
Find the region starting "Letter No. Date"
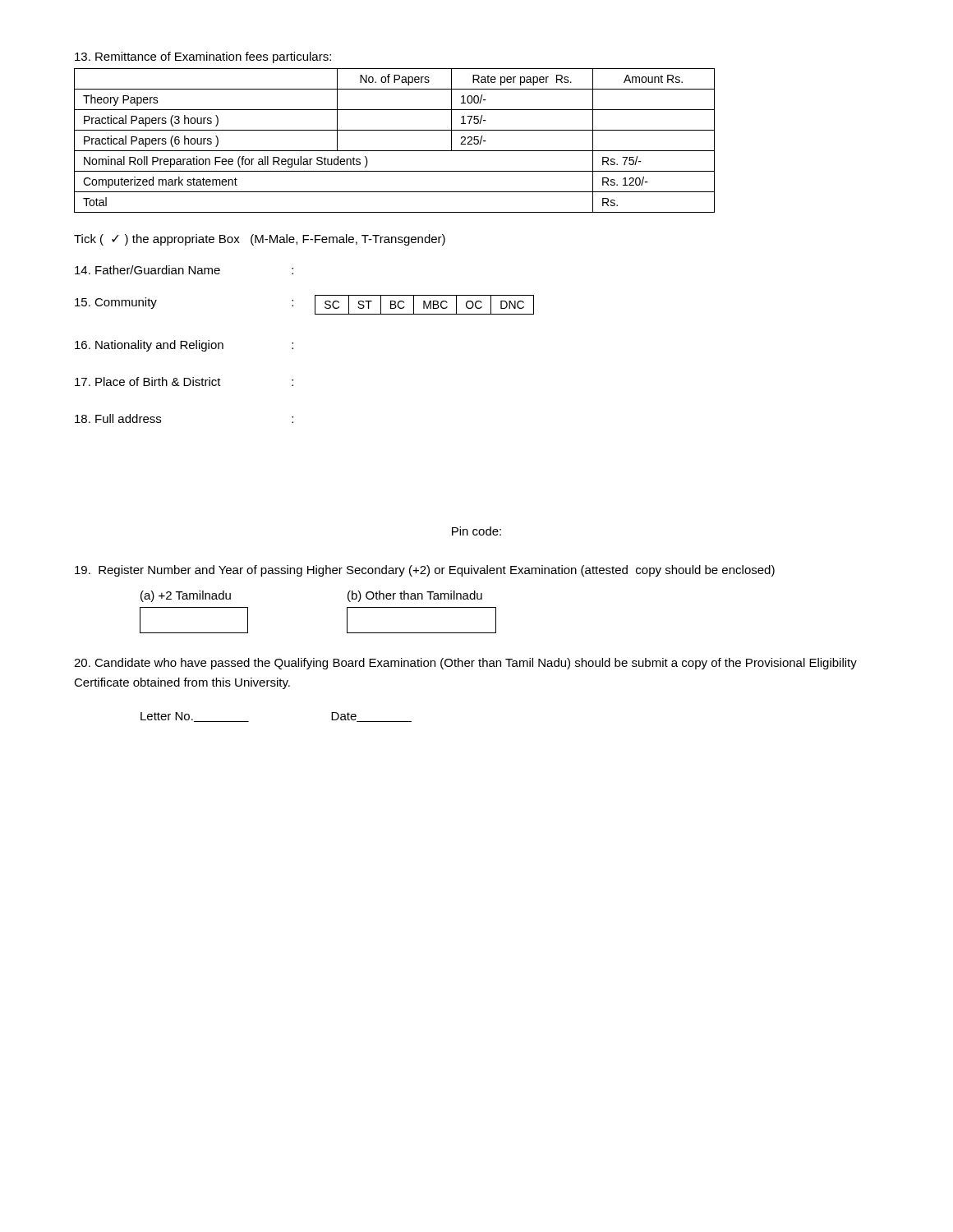(x=169, y=717)
